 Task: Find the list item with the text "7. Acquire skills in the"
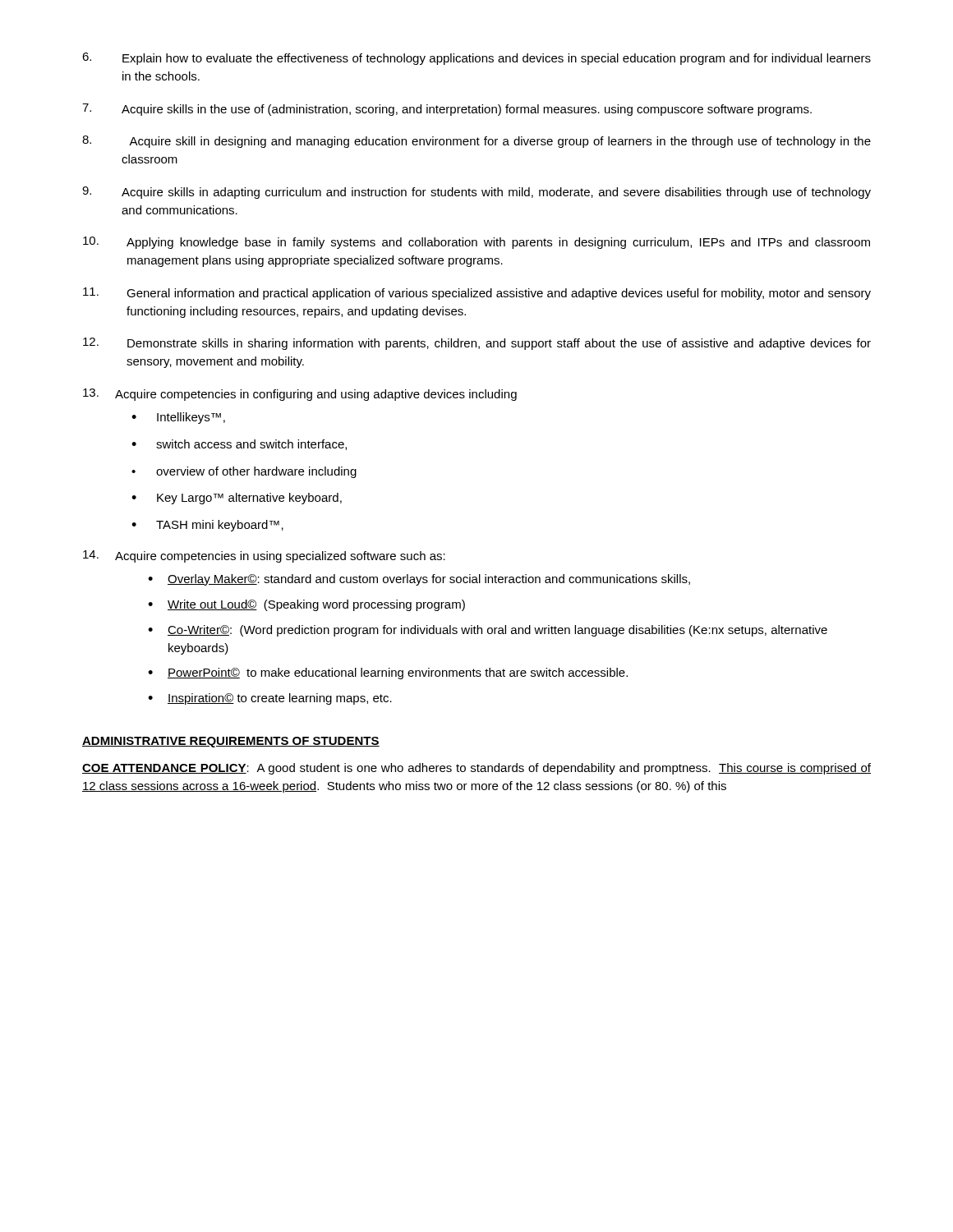tap(476, 109)
